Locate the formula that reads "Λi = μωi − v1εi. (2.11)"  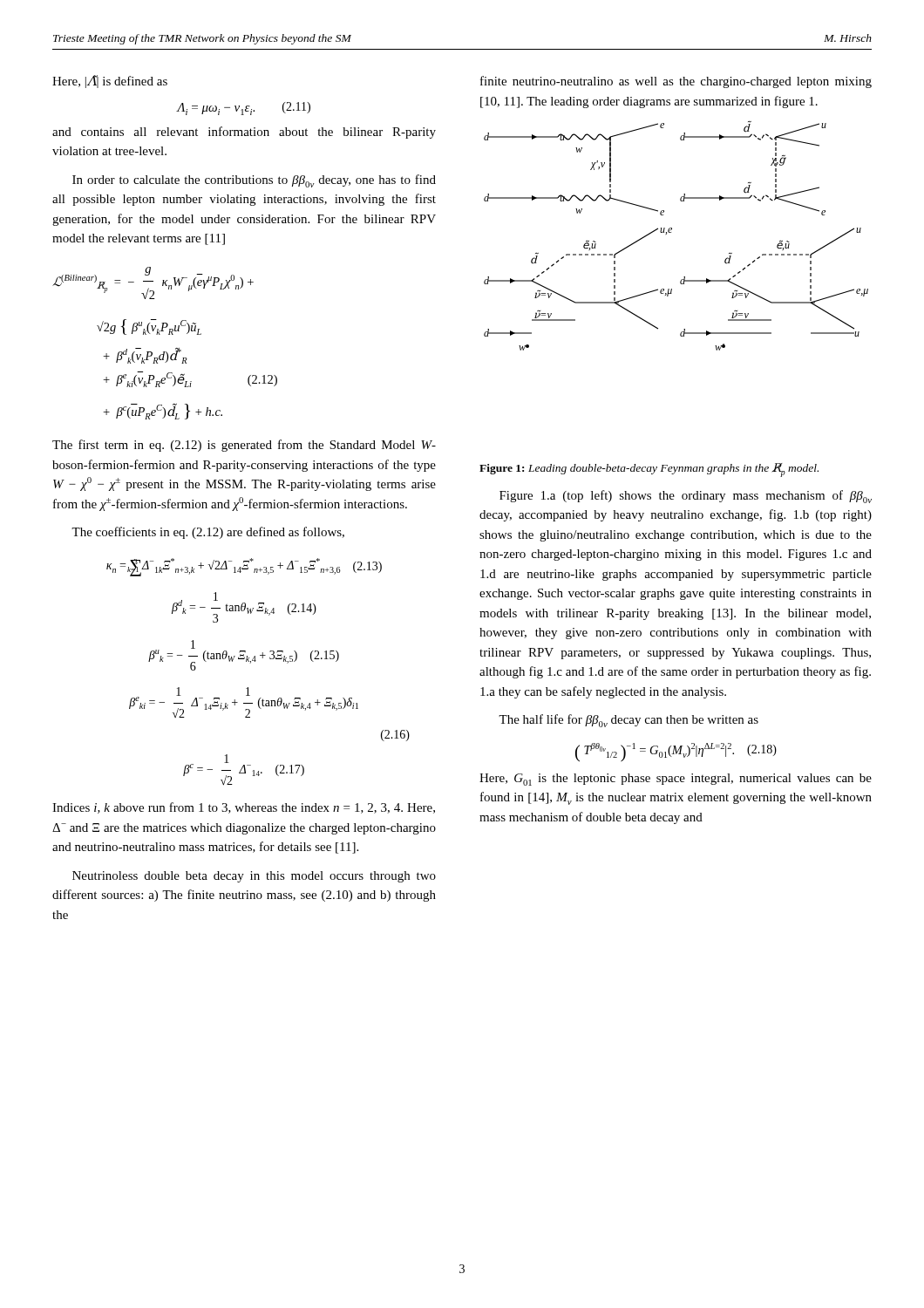244,107
